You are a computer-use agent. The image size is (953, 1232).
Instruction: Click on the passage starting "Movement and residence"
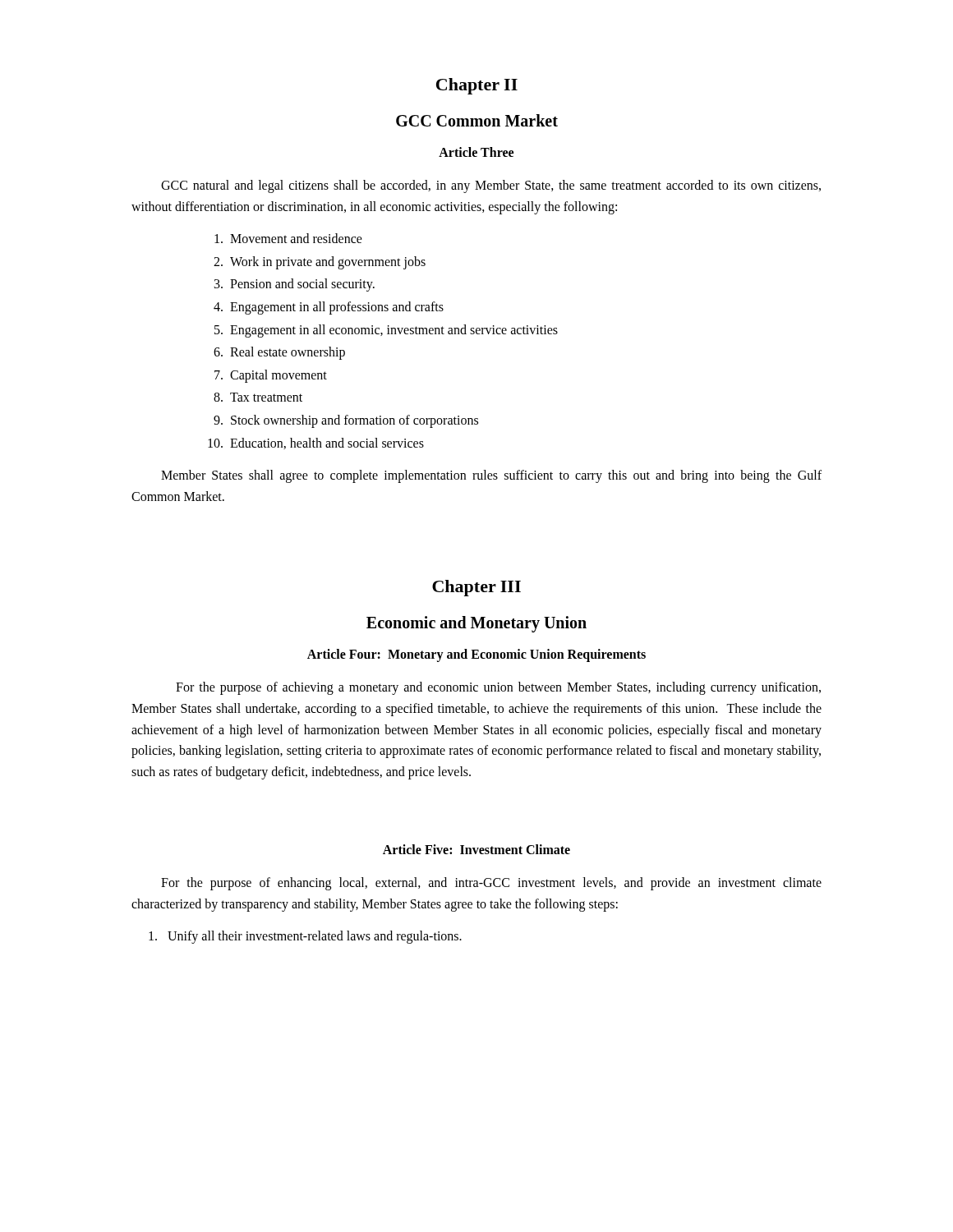tap(280, 239)
